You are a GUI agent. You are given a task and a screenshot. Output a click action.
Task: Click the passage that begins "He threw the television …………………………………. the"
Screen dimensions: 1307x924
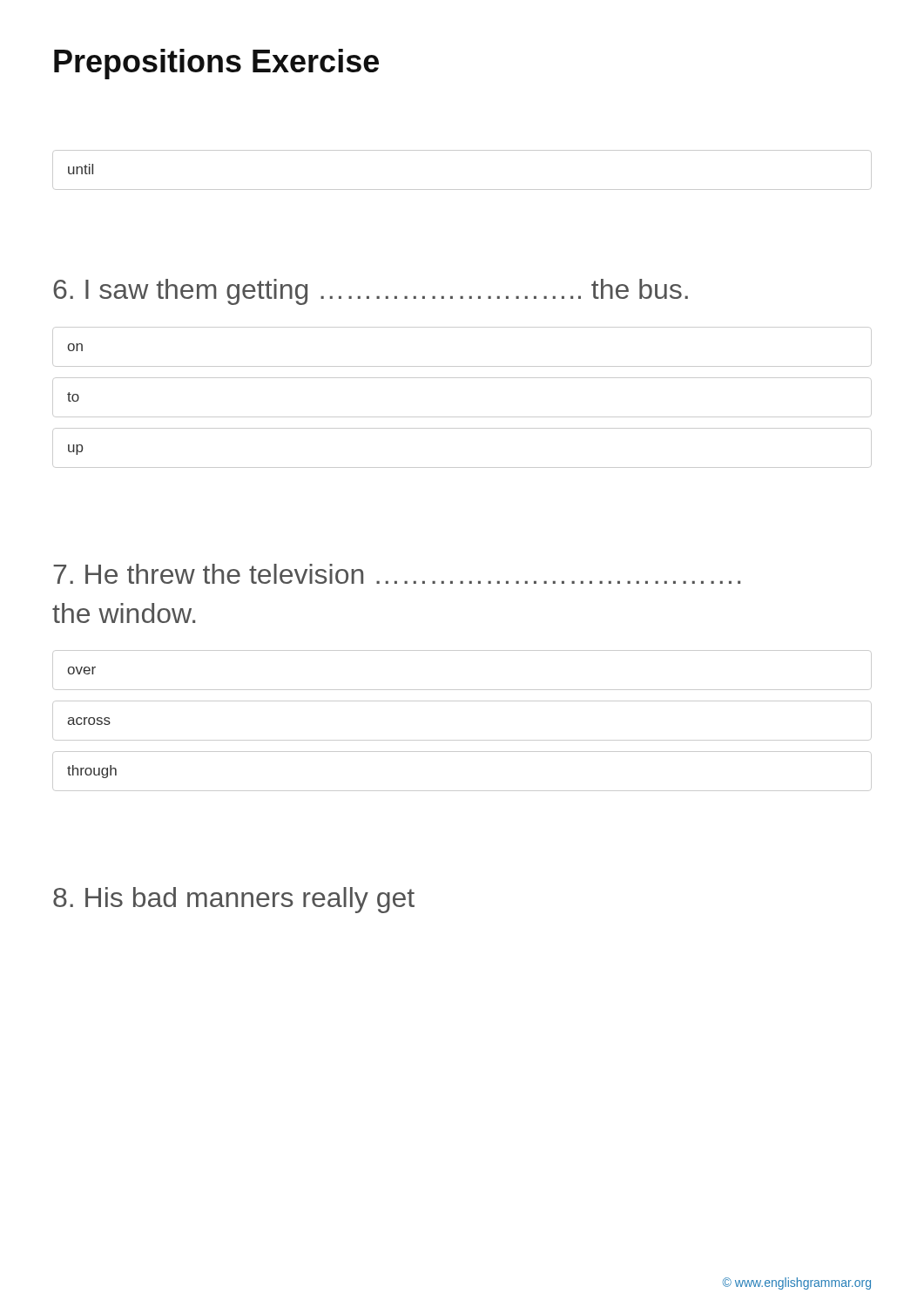pos(462,594)
